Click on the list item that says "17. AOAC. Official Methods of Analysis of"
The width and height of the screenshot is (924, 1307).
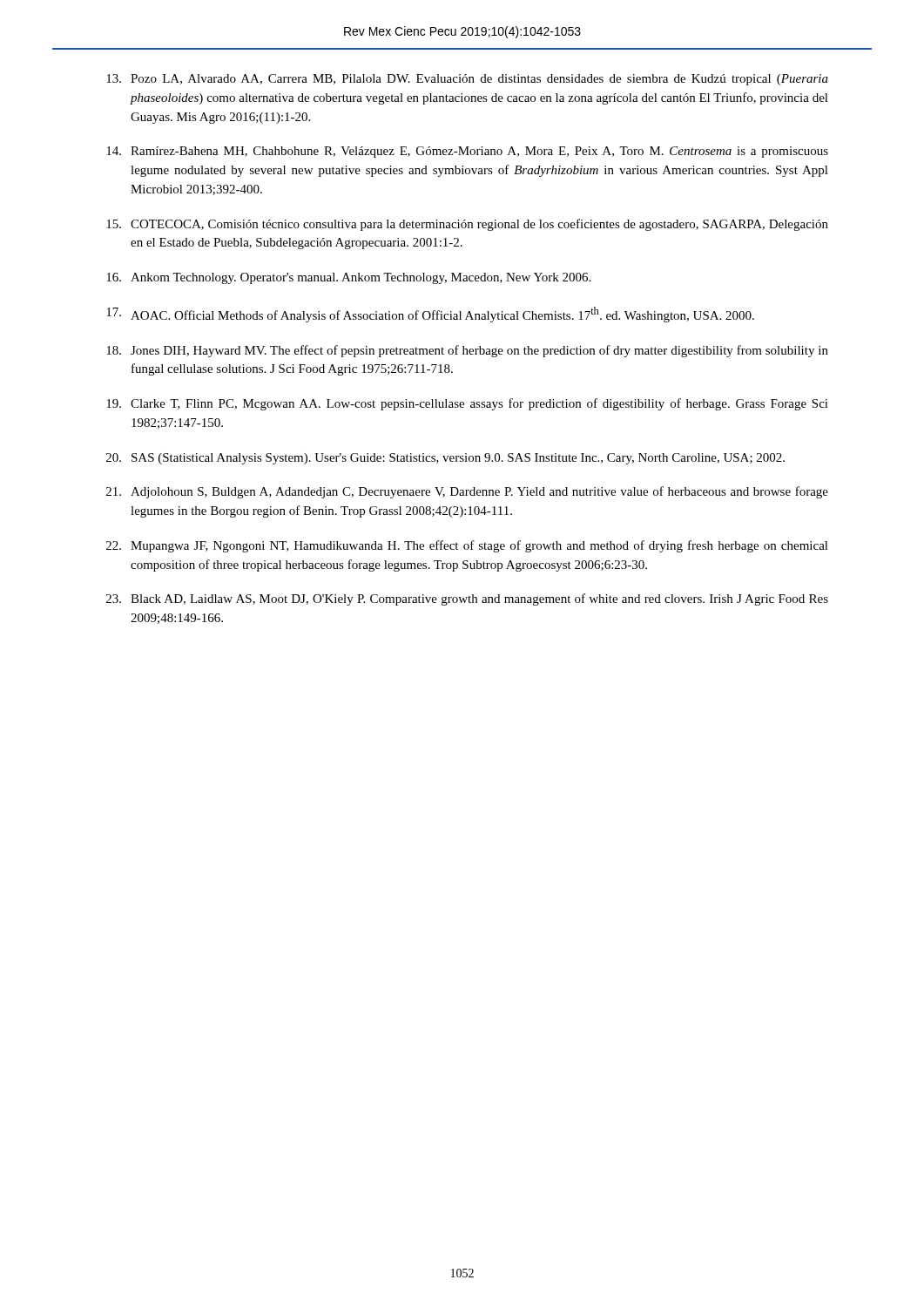coord(462,314)
